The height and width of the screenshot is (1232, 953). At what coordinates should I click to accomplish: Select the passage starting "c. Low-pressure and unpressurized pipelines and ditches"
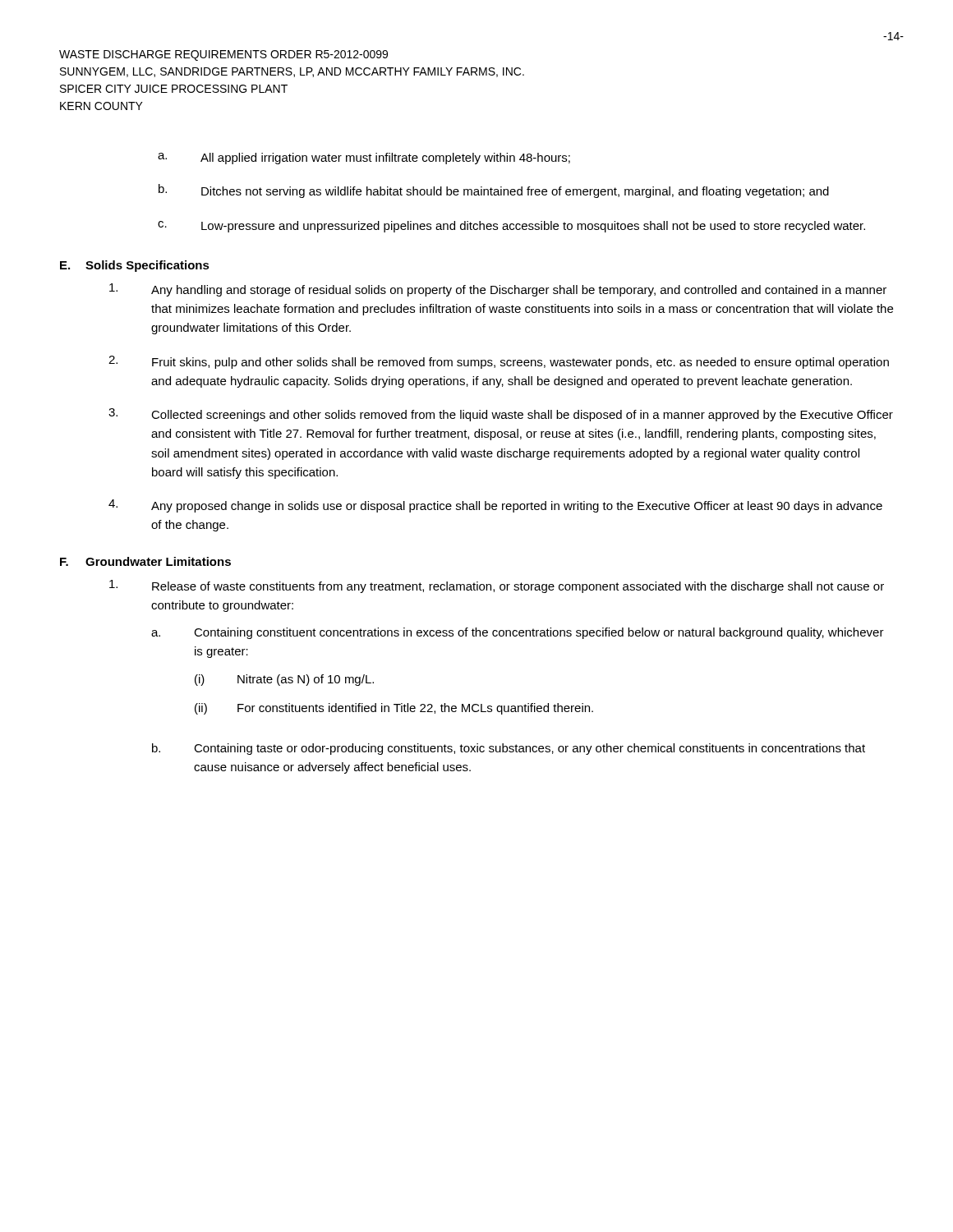click(x=526, y=225)
